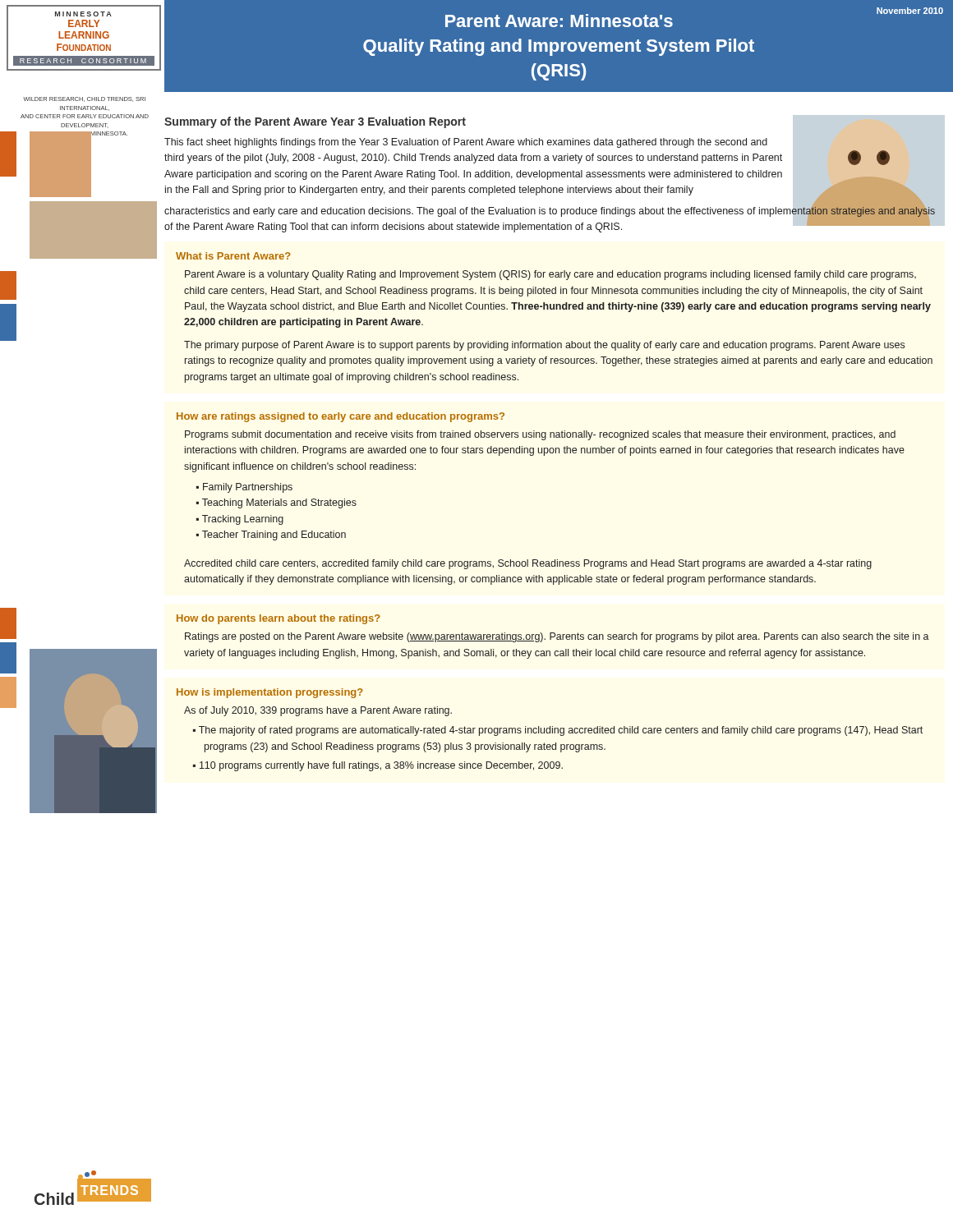Viewport: 953px width, 1232px height.
Task: Navigate to the text block starting "The primary purpose of Parent Aware"
Action: coord(558,361)
